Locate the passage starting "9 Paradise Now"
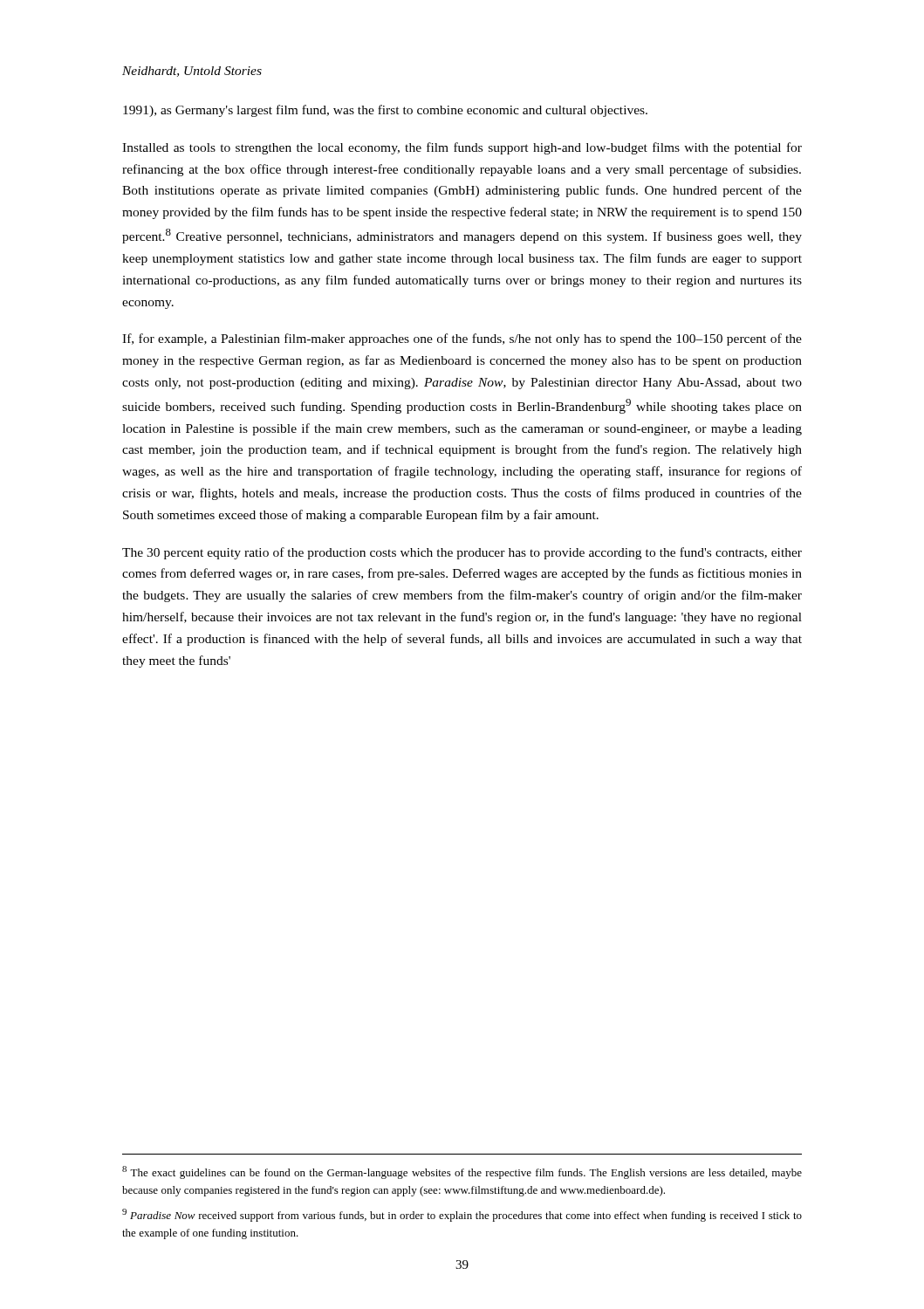This screenshot has height=1309, width=924. point(462,1222)
